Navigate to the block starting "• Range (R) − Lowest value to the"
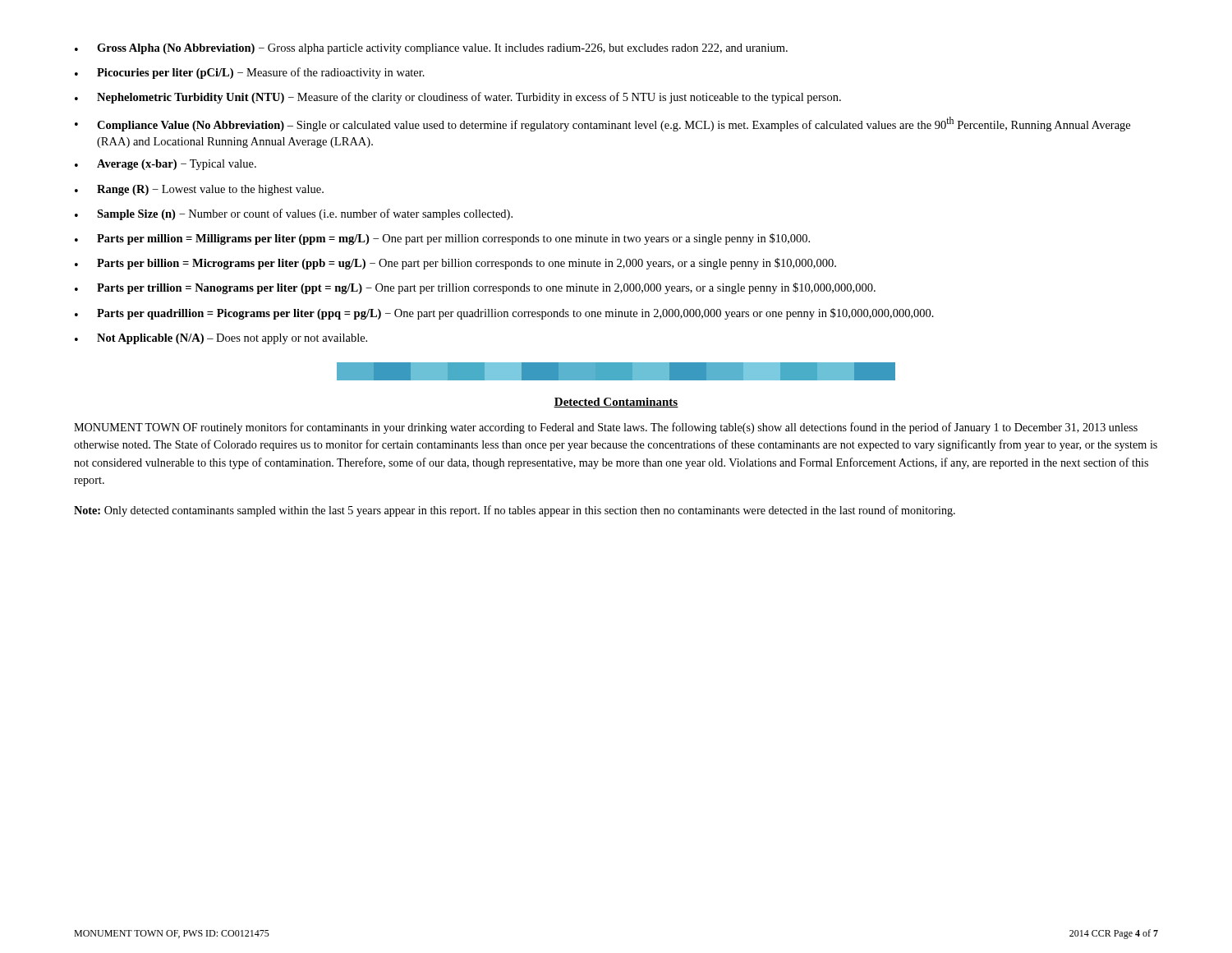1232x953 pixels. pos(199,190)
